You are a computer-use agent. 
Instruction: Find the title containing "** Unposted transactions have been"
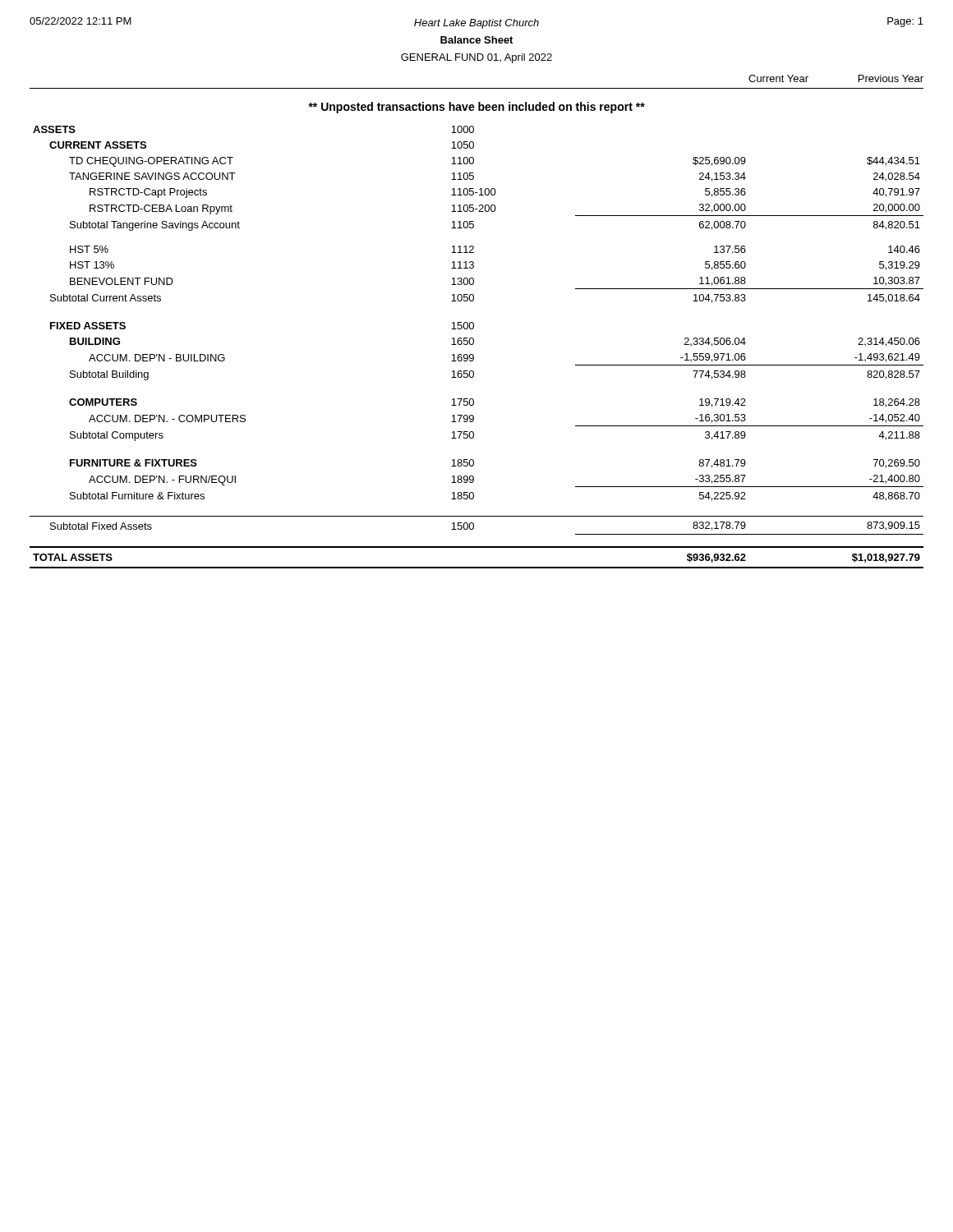[x=476, y=107]
